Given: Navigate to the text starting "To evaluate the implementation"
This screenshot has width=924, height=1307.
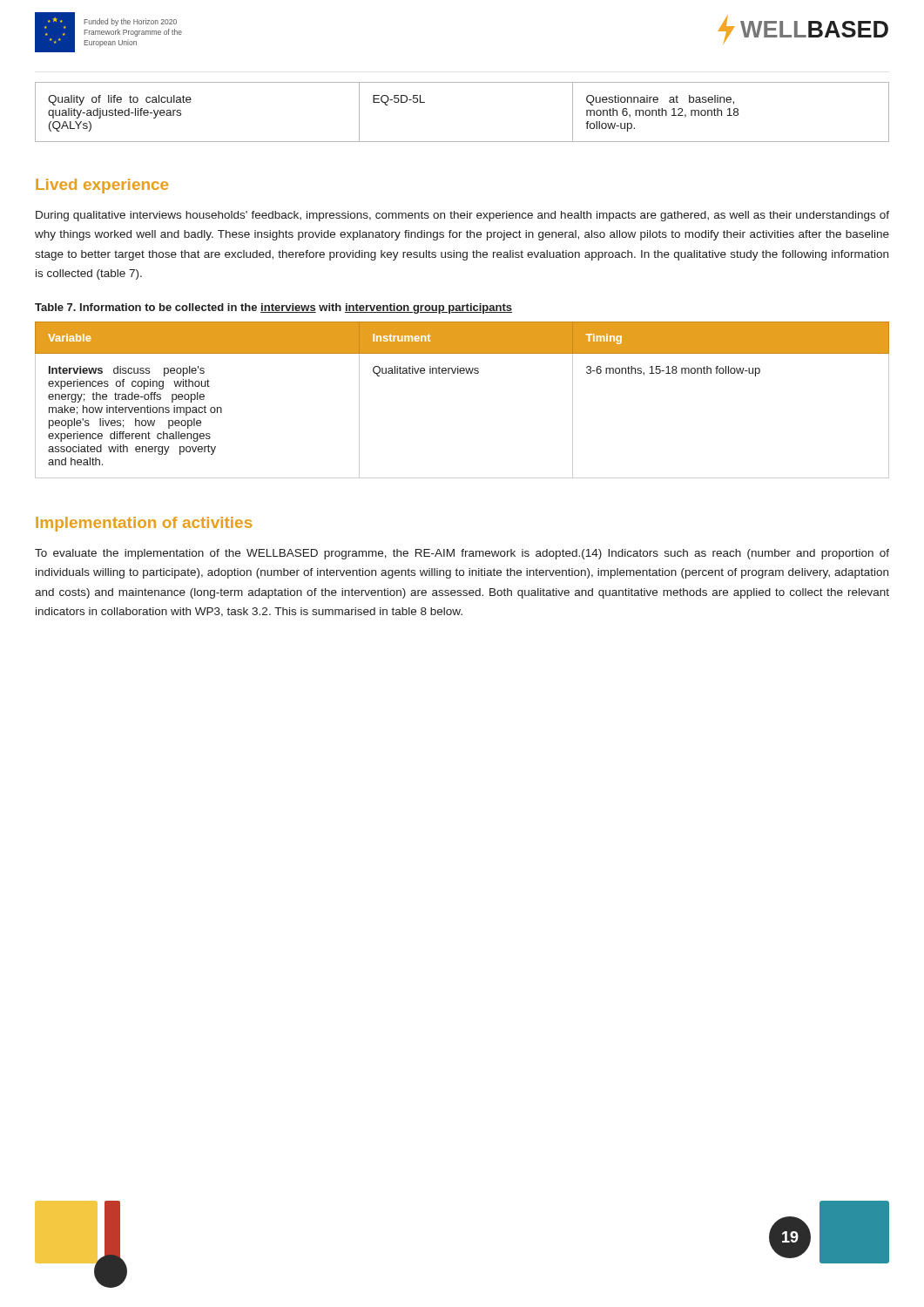Looking at the screenshot, I should [462, 582].
